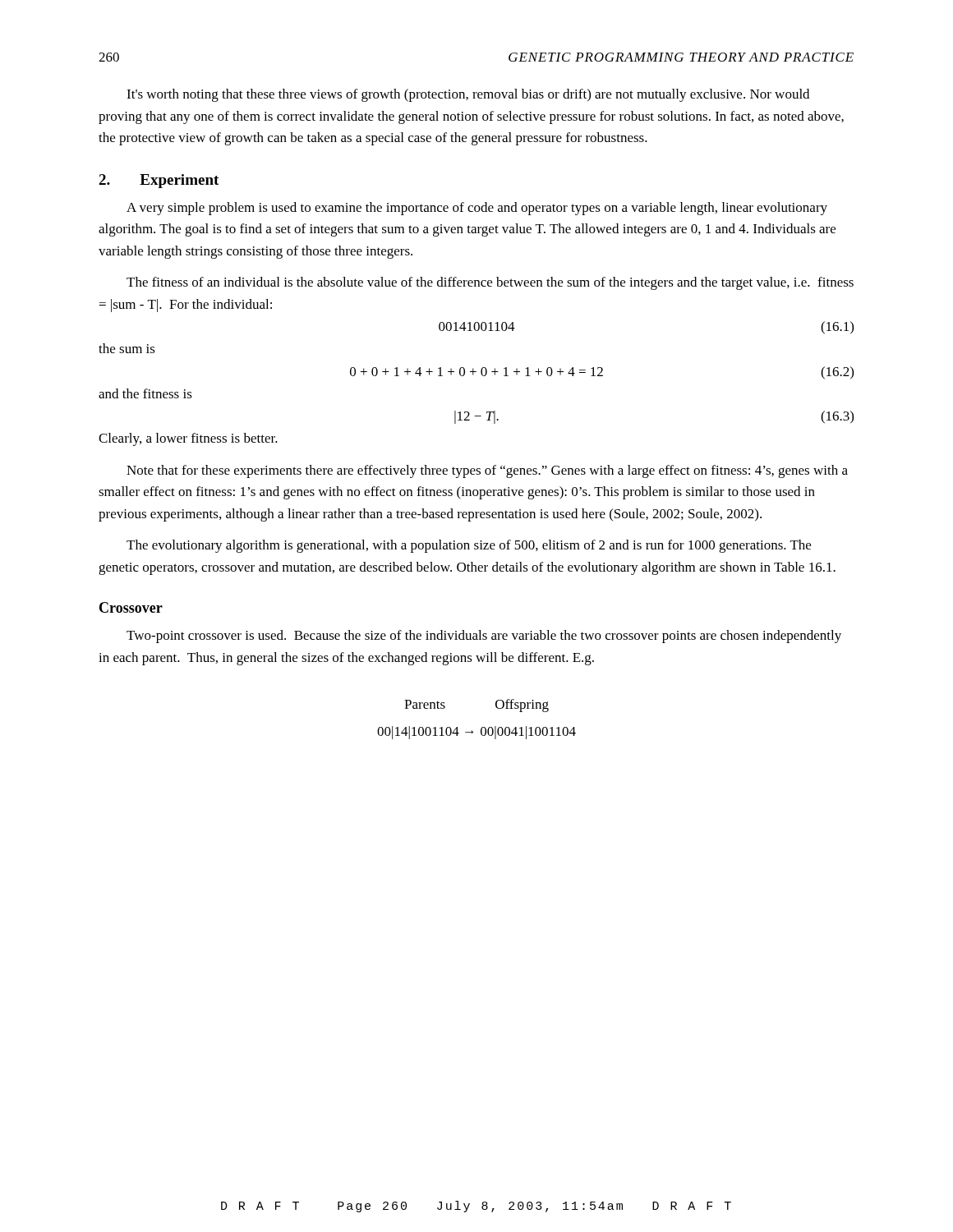Screen dimensions: 1232x953
Task: Find the block on this page that starts "Clearly, a lower"
Action: 188,438
